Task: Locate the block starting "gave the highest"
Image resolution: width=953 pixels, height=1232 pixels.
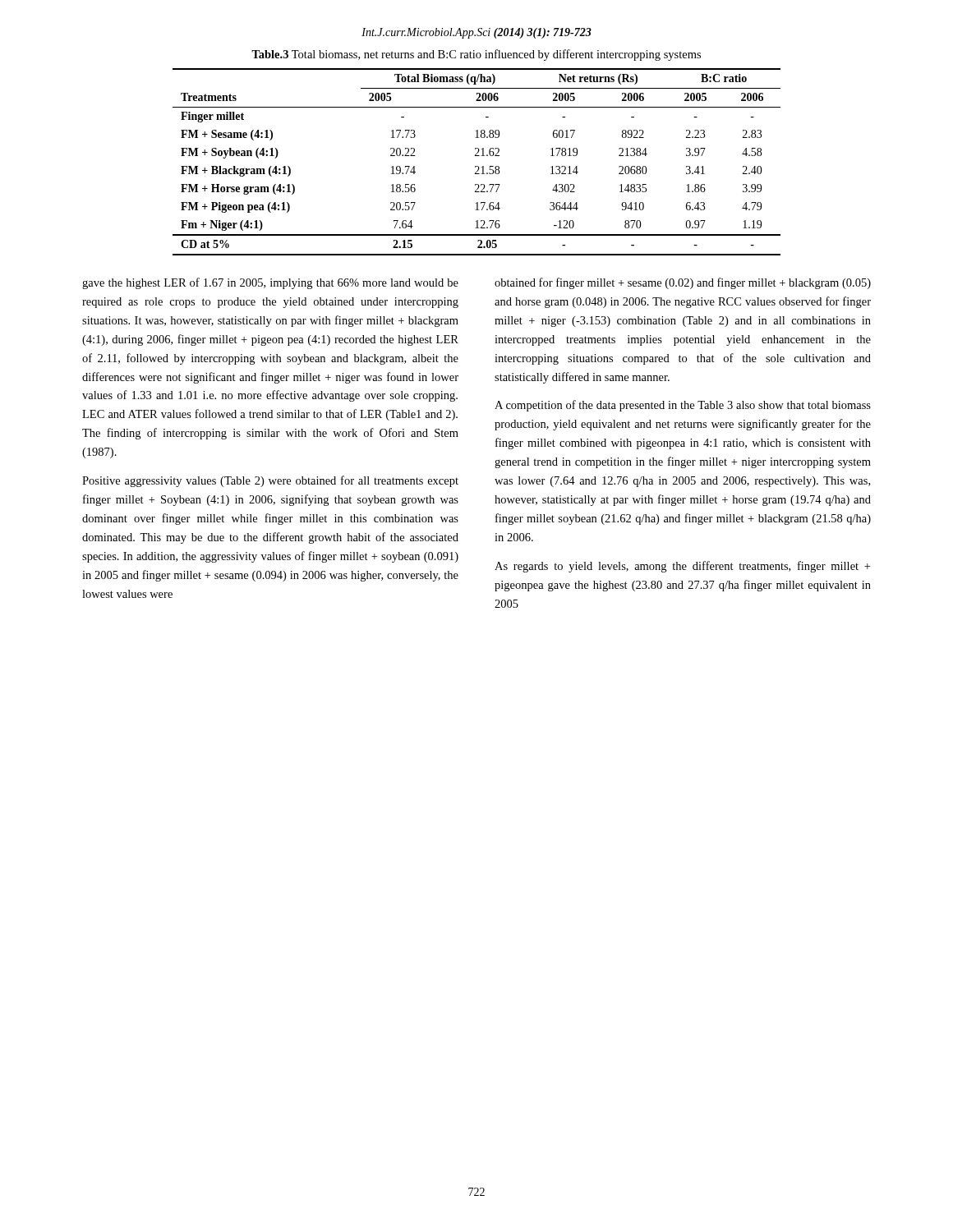Action: coord(270,367)
